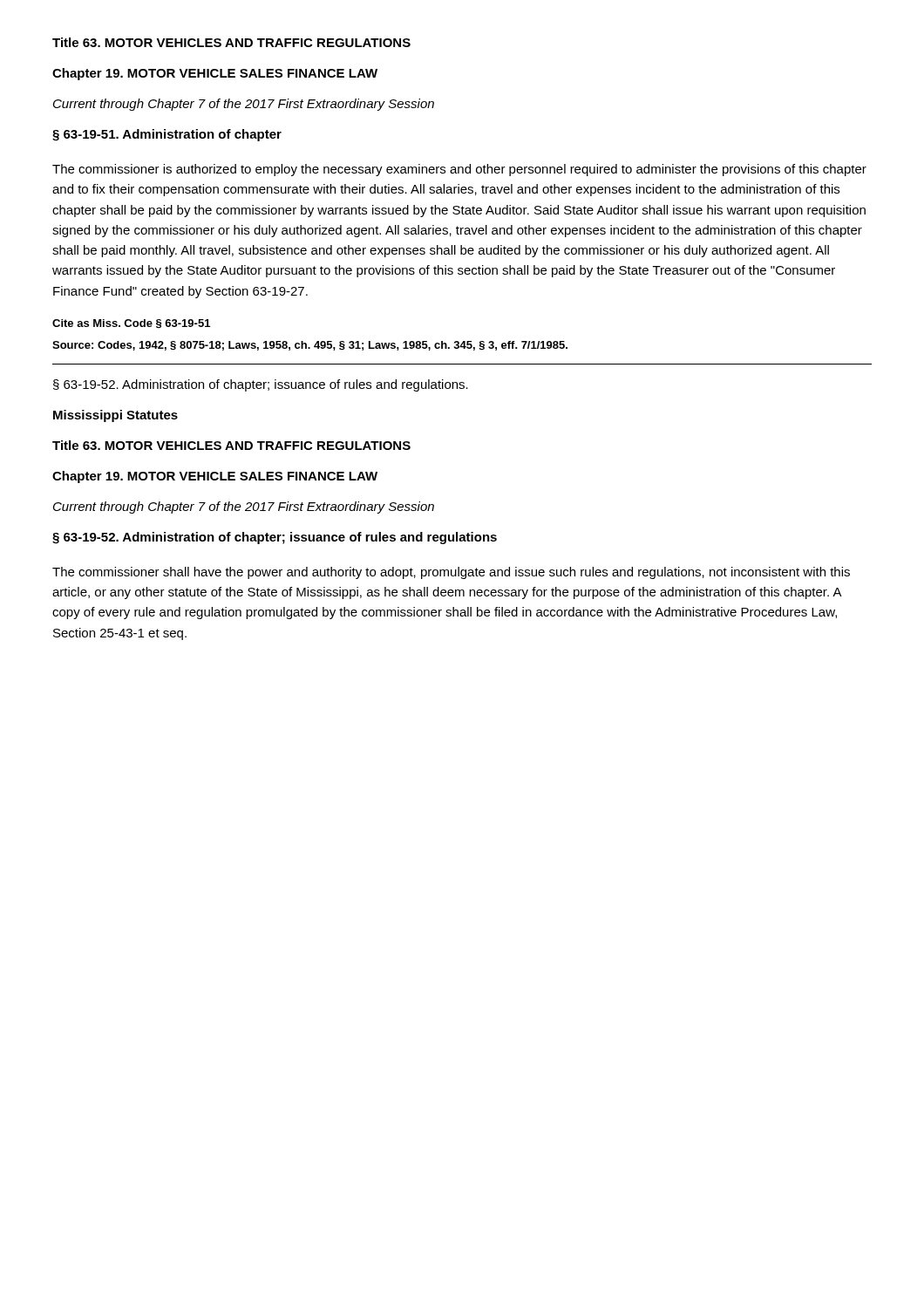Locate the passage starting "Mississippi Statutes"

click(115, 414)
